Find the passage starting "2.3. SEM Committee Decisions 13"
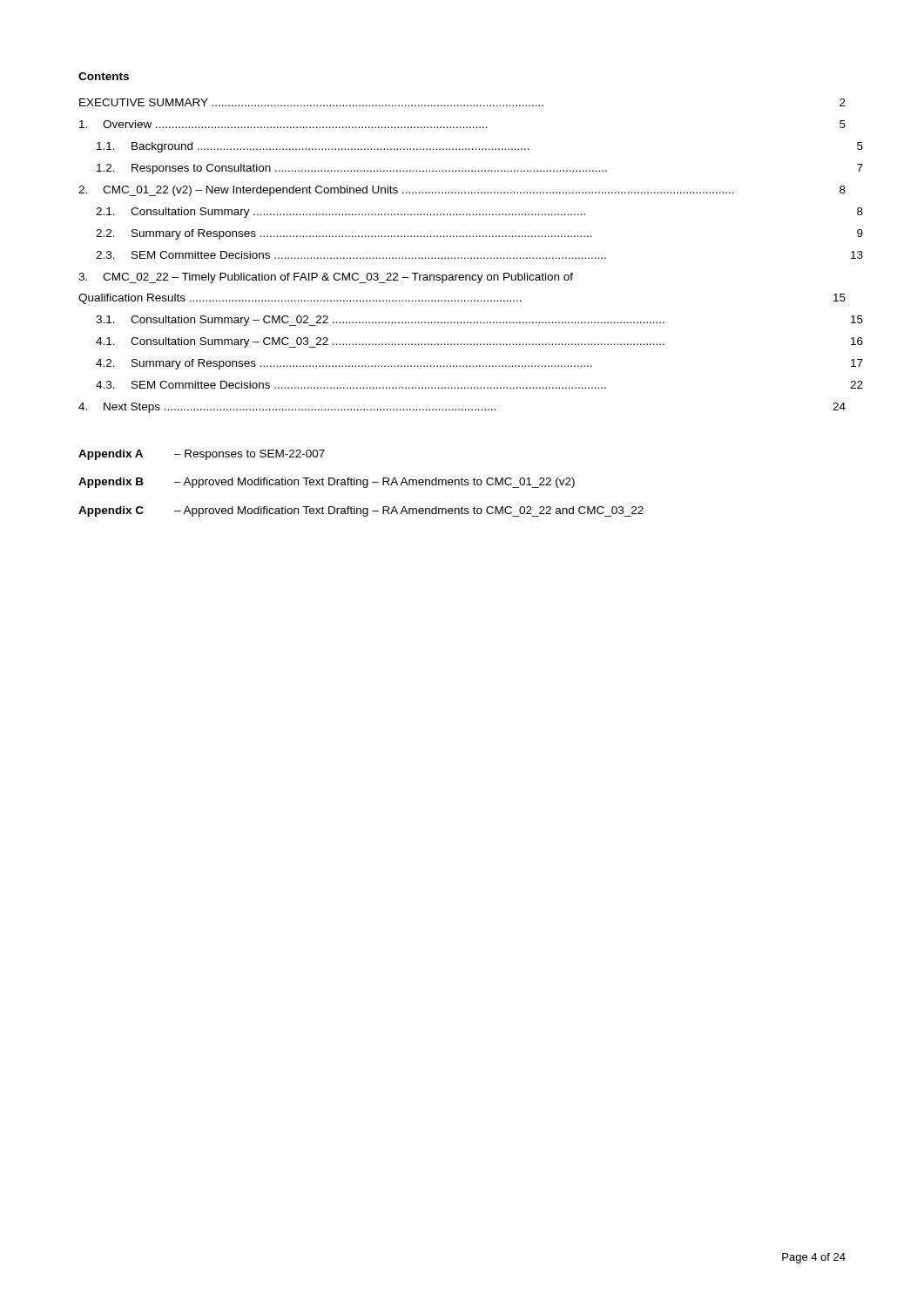The width and height of the screenshot is (924, 1307). click(x=479, y=255)
